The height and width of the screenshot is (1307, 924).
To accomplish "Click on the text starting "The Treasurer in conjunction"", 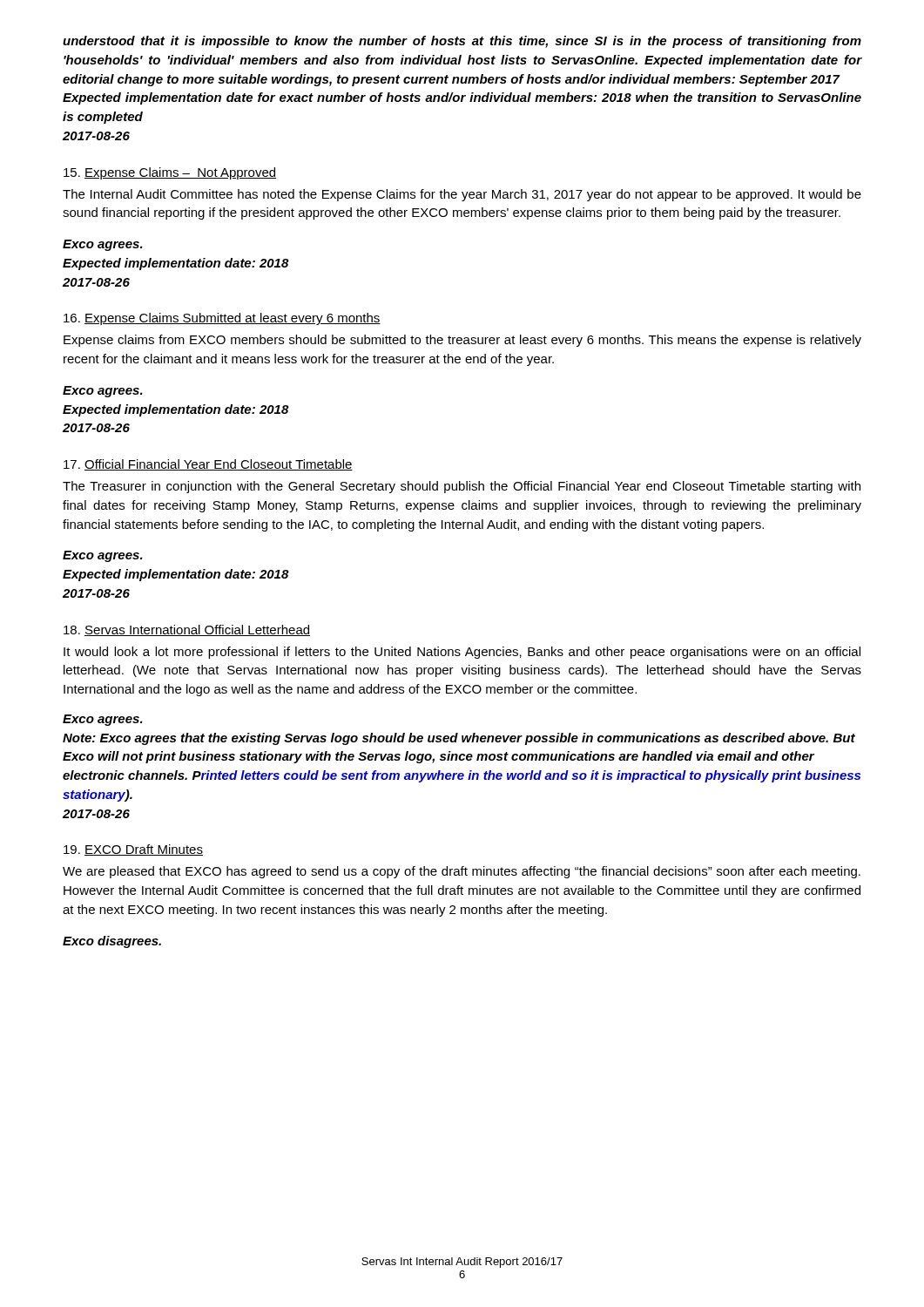I will point(462,505).
